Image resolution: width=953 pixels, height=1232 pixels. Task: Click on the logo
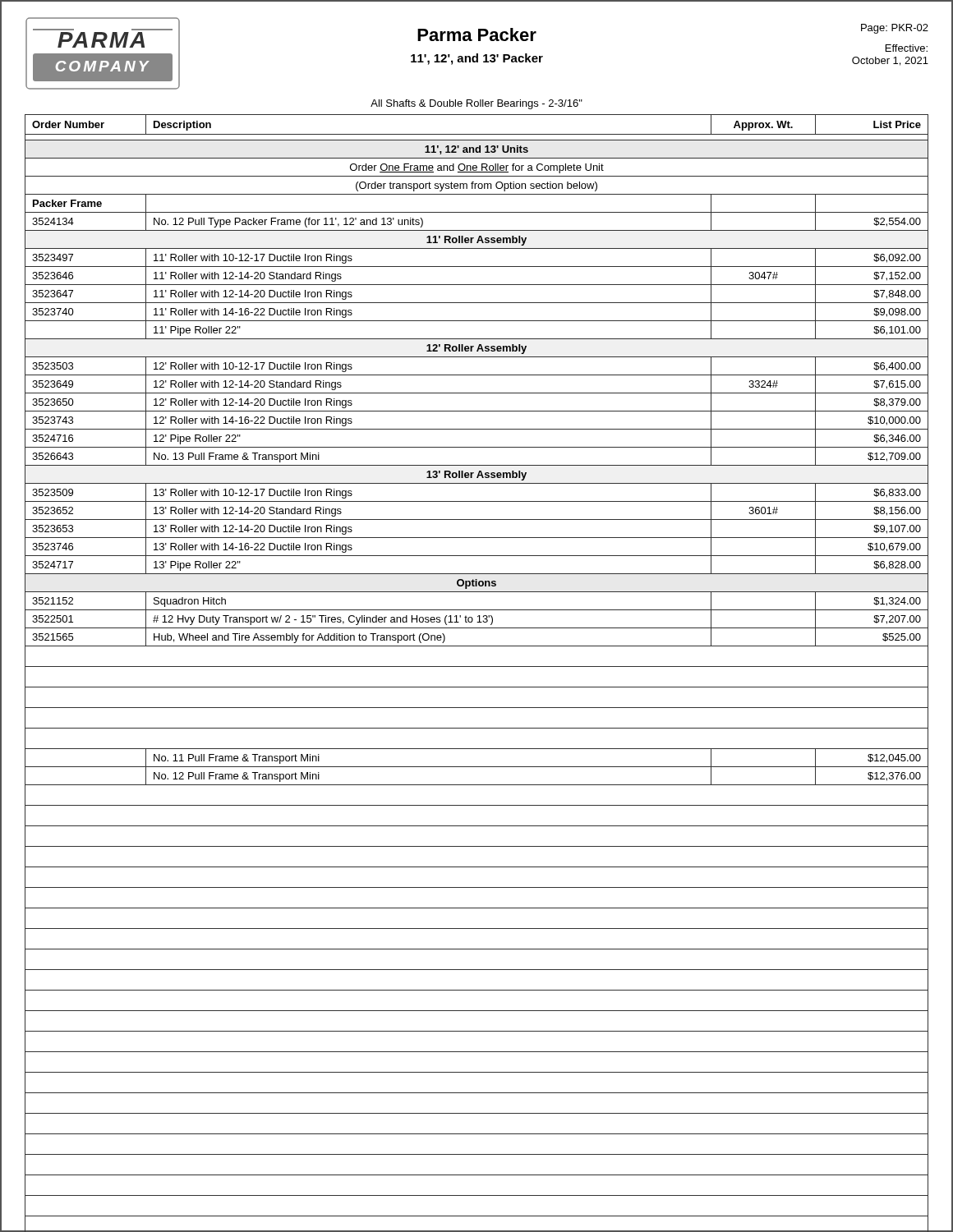pos(107,53)
